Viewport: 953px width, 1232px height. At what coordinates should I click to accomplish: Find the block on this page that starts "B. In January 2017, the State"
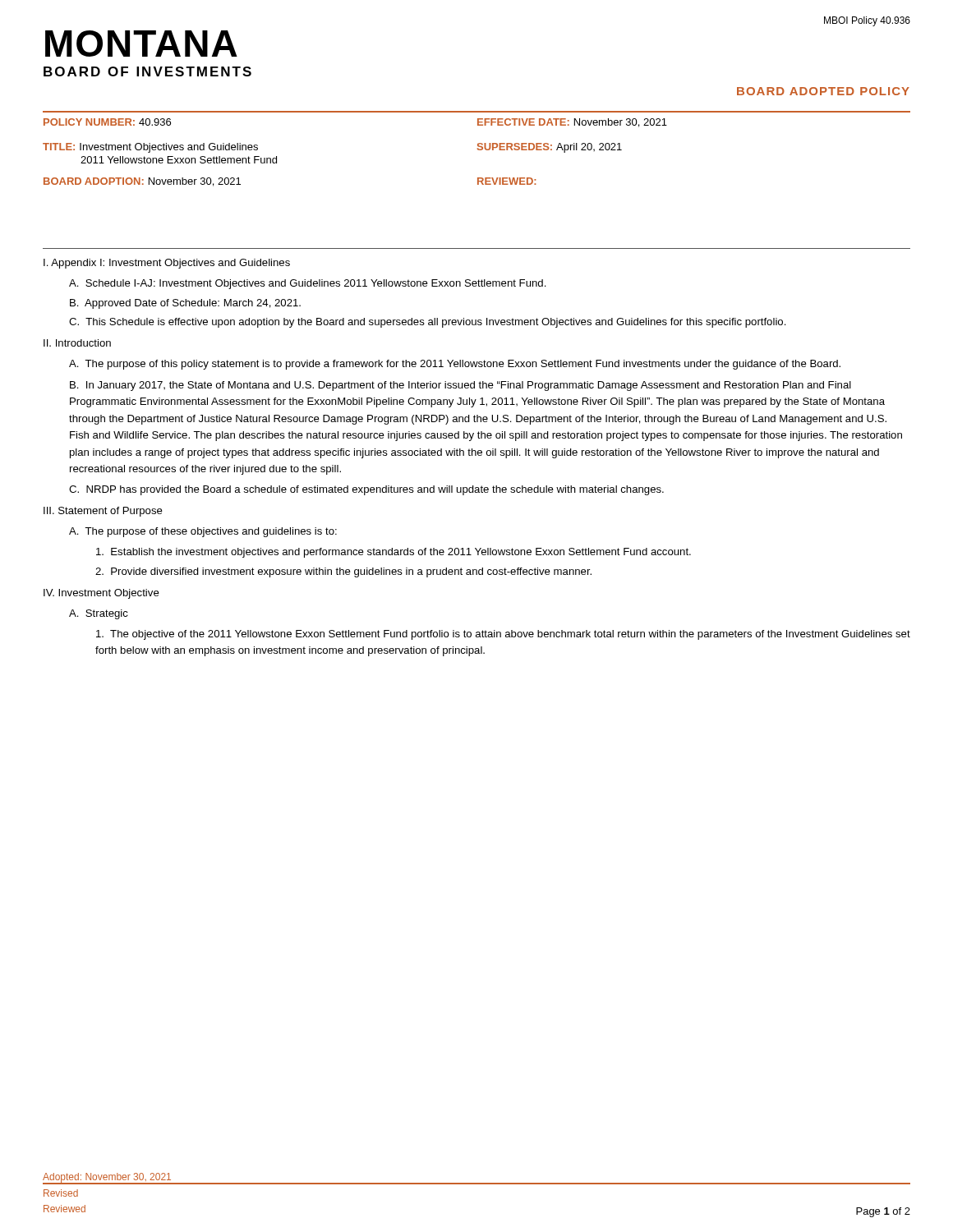pyautogui.click(x=486, y=427)
